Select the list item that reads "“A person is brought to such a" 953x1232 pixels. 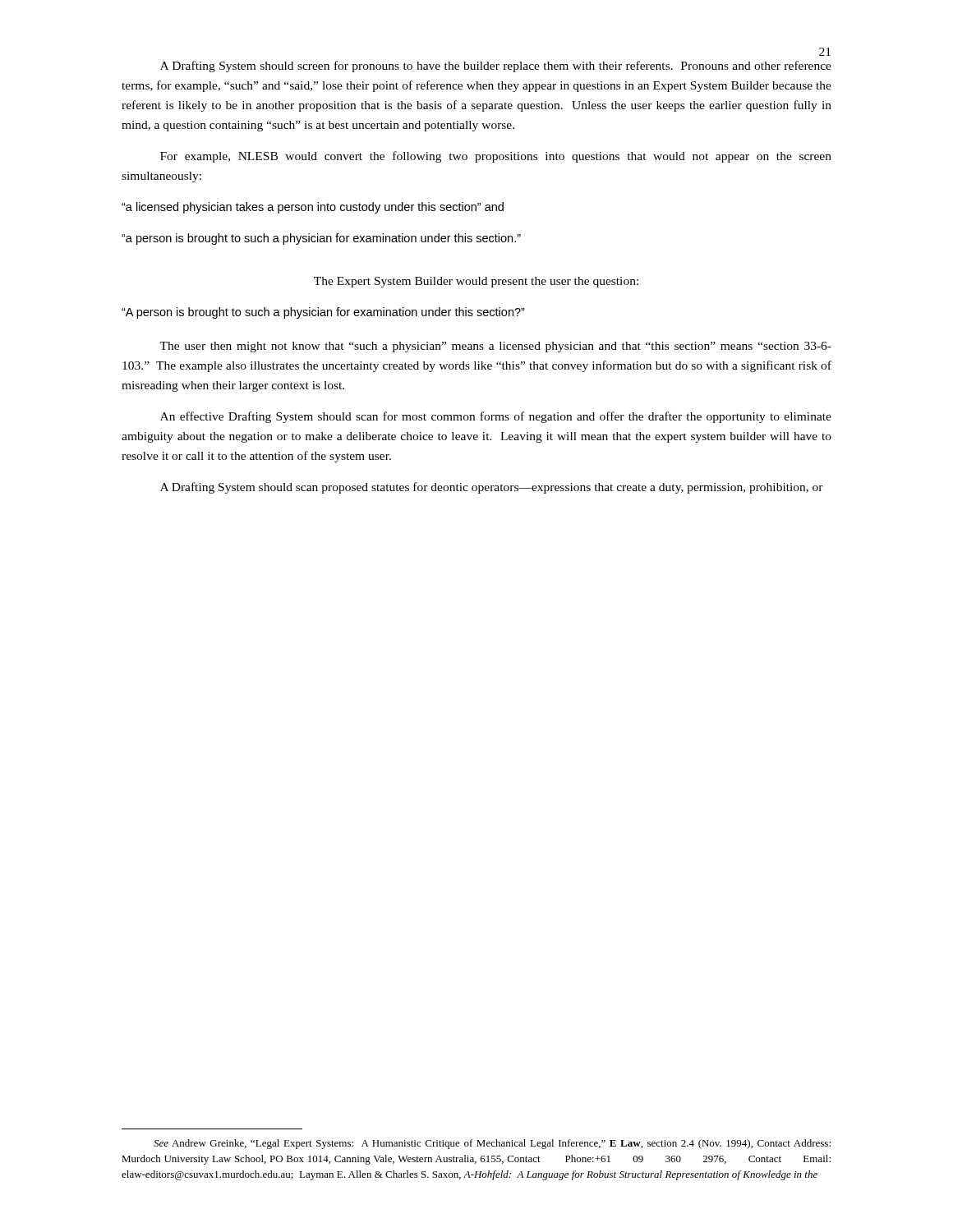(476, 312)
